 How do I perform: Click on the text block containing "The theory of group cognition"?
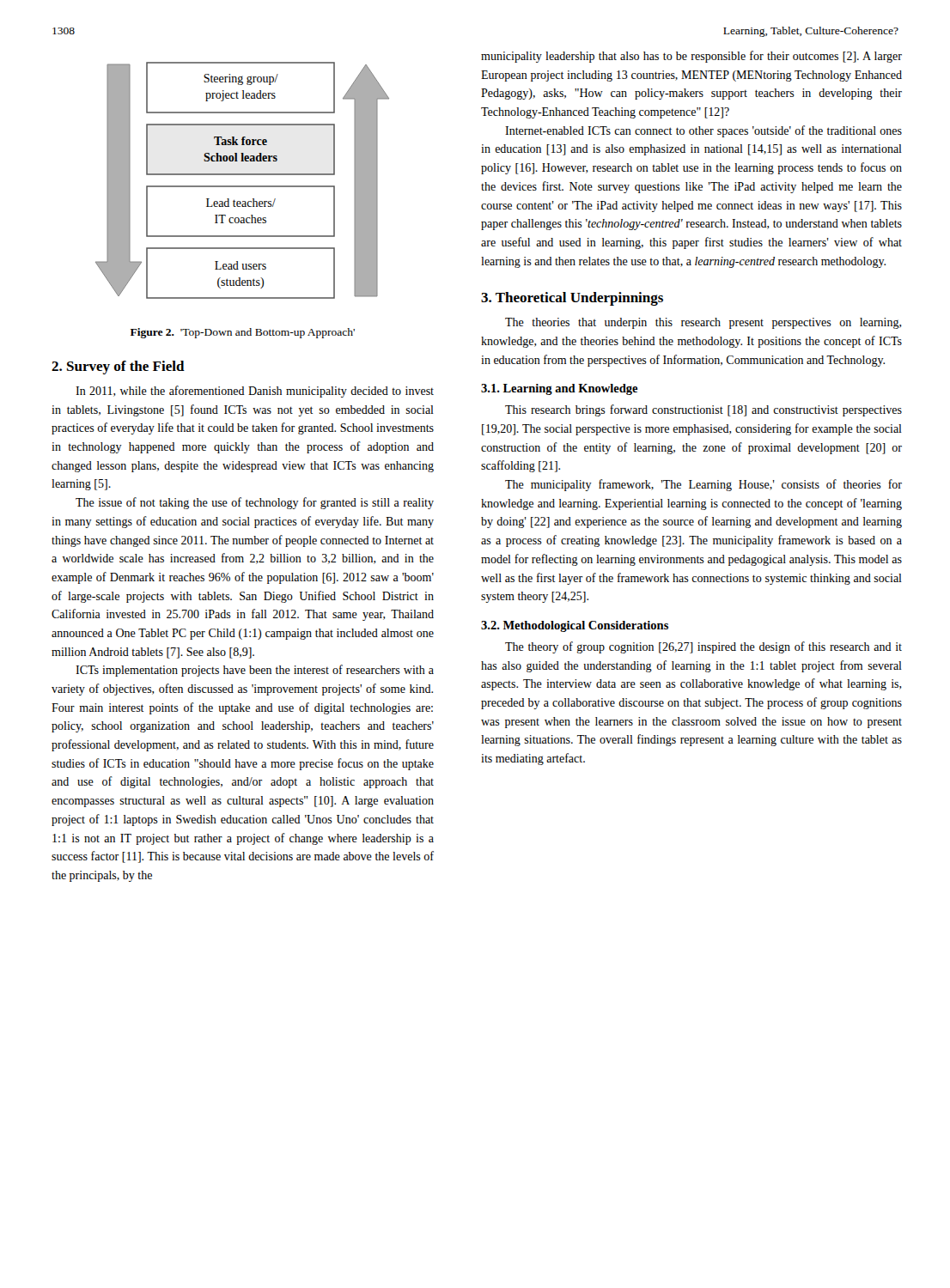(x=691, y=703)
